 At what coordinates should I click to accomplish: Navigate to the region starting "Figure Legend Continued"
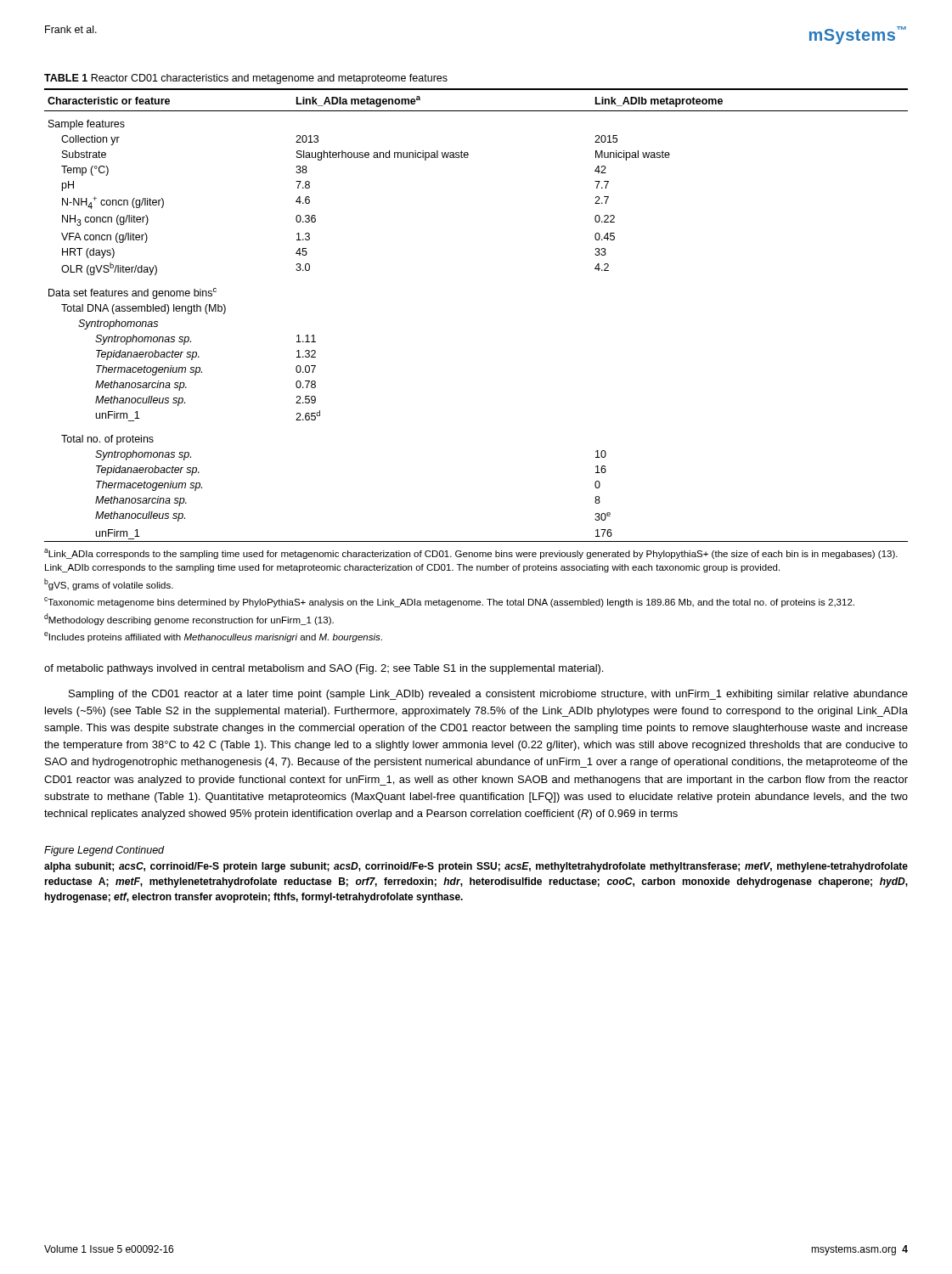click(104, 850)
